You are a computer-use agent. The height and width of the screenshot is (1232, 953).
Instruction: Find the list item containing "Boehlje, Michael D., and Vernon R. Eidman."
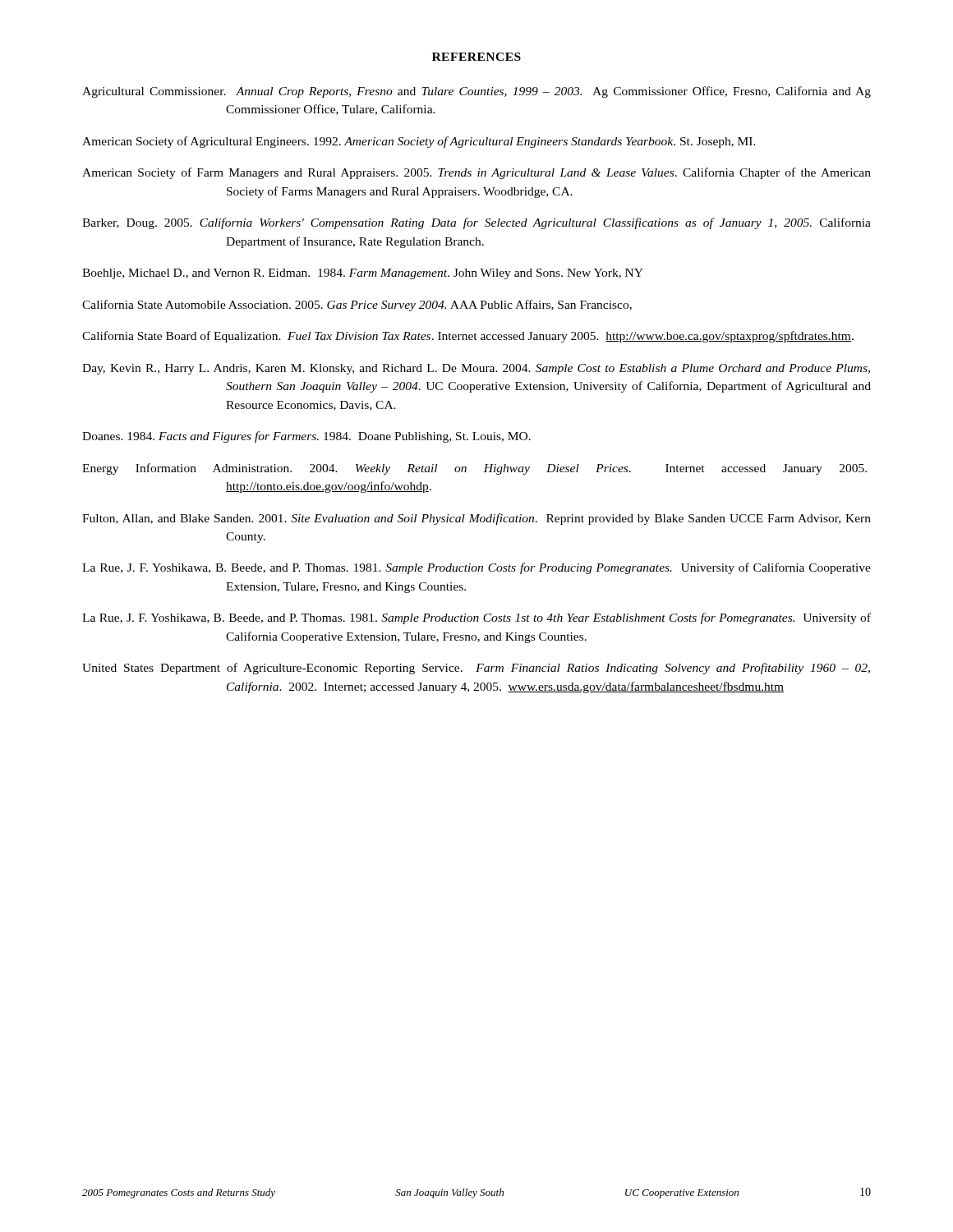363,273
